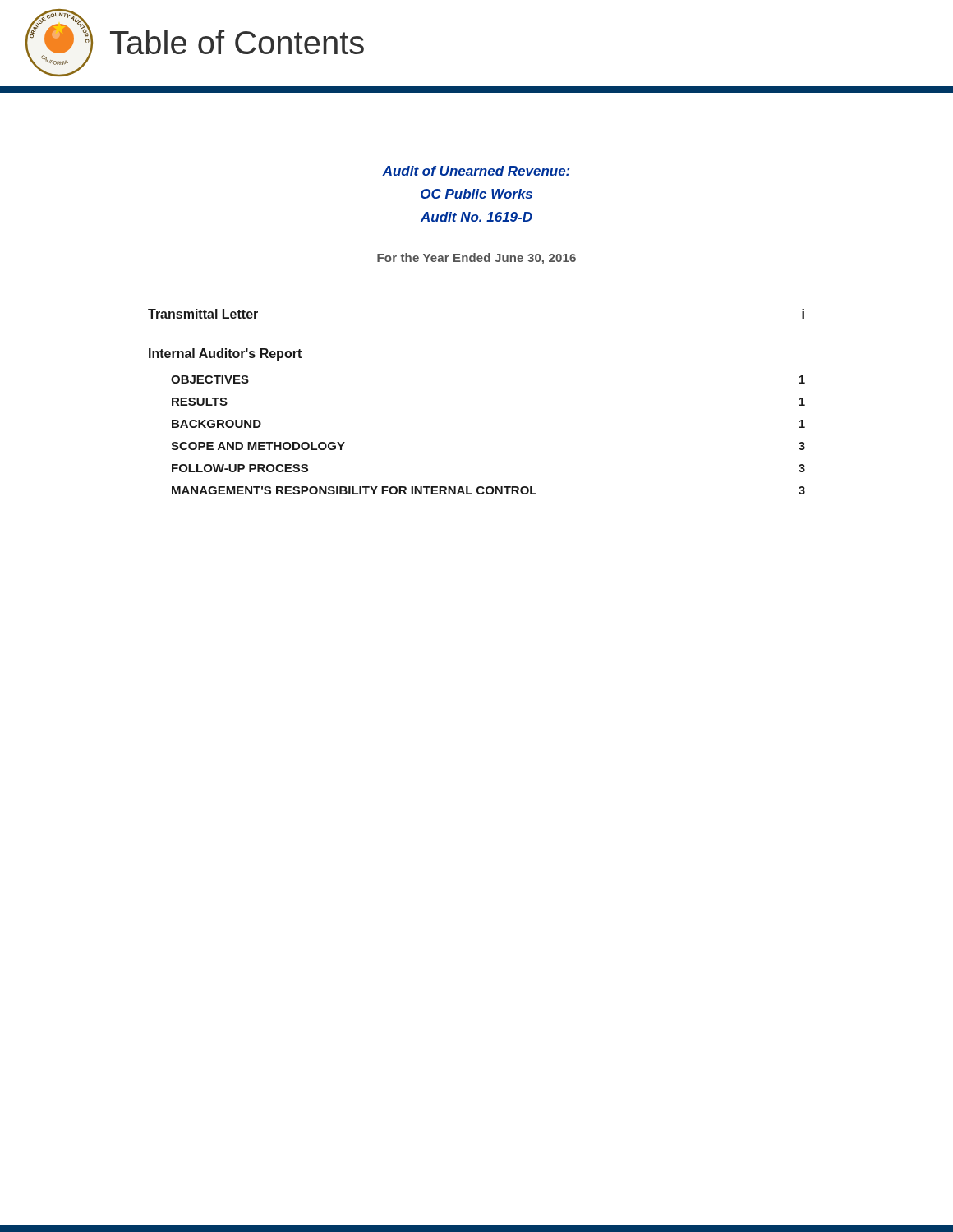This screenshot has height=1232, width=953.
Task: Click where it says "For the Year Ended June 30, 2016"
Action: (x=476, y=258)
